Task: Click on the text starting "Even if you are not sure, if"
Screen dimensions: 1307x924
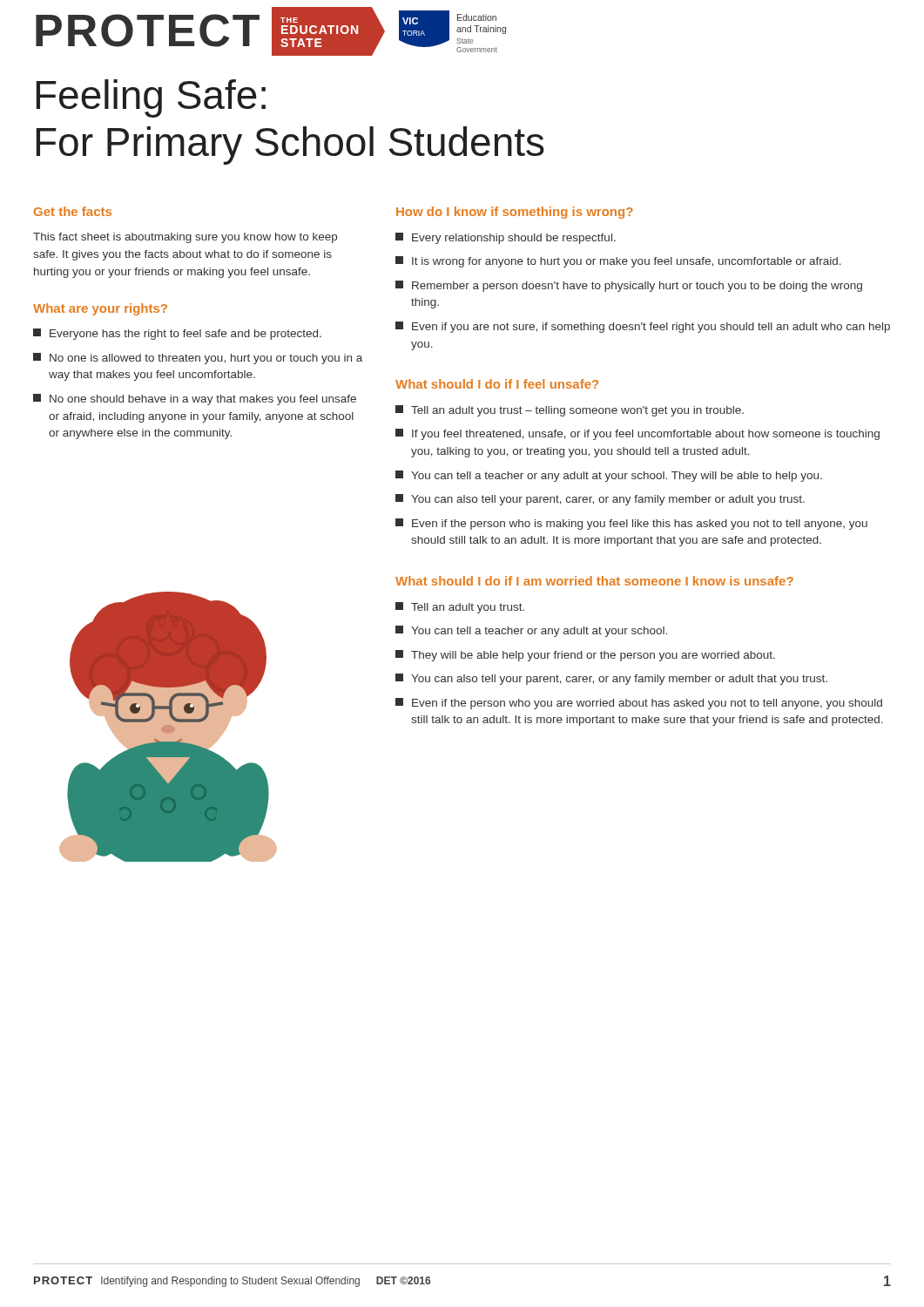Action: click(x=643, y=335)
